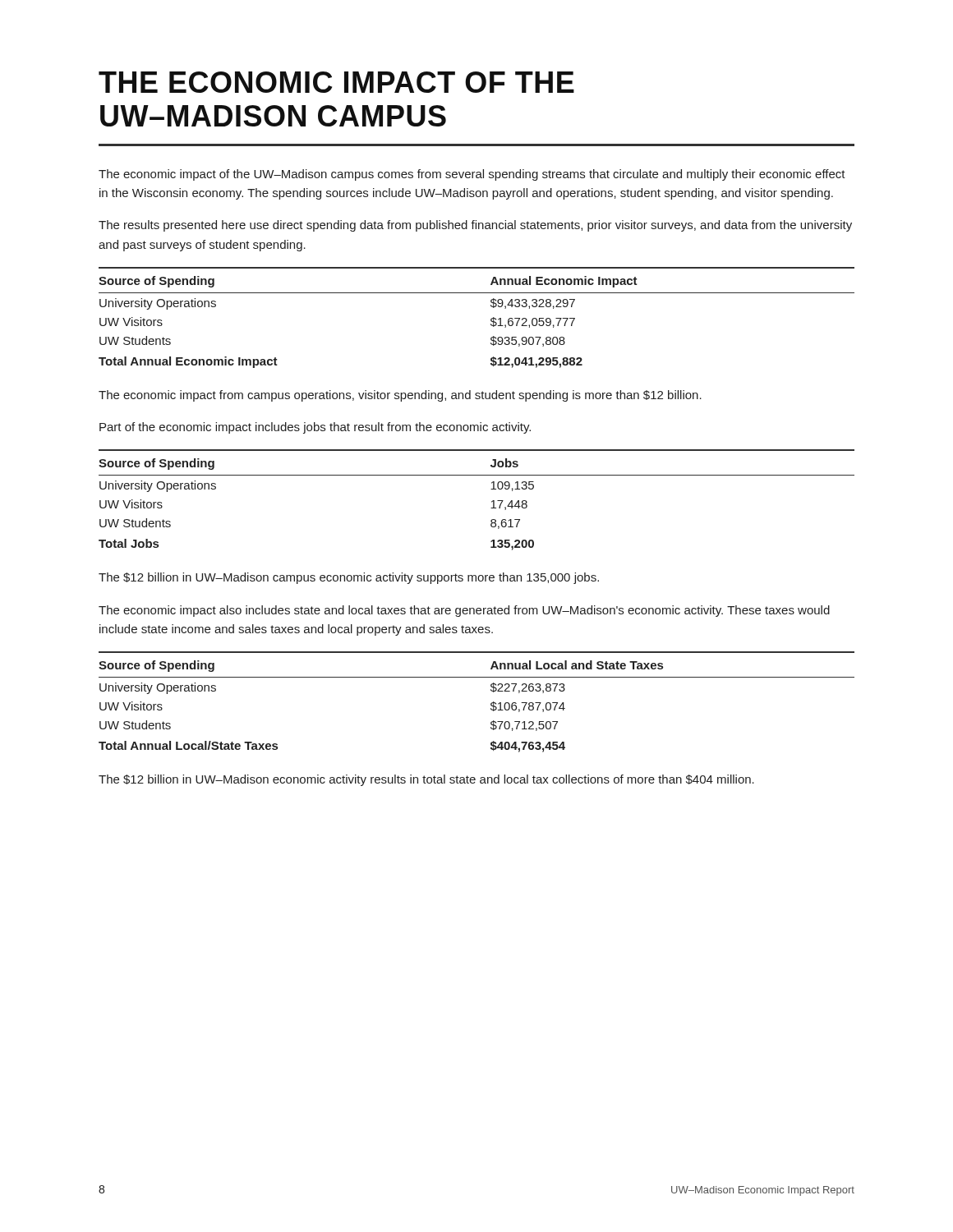Select the table that reads "Total Annual Local/State"
953x1232 pixels.
[x=476, y=703]
